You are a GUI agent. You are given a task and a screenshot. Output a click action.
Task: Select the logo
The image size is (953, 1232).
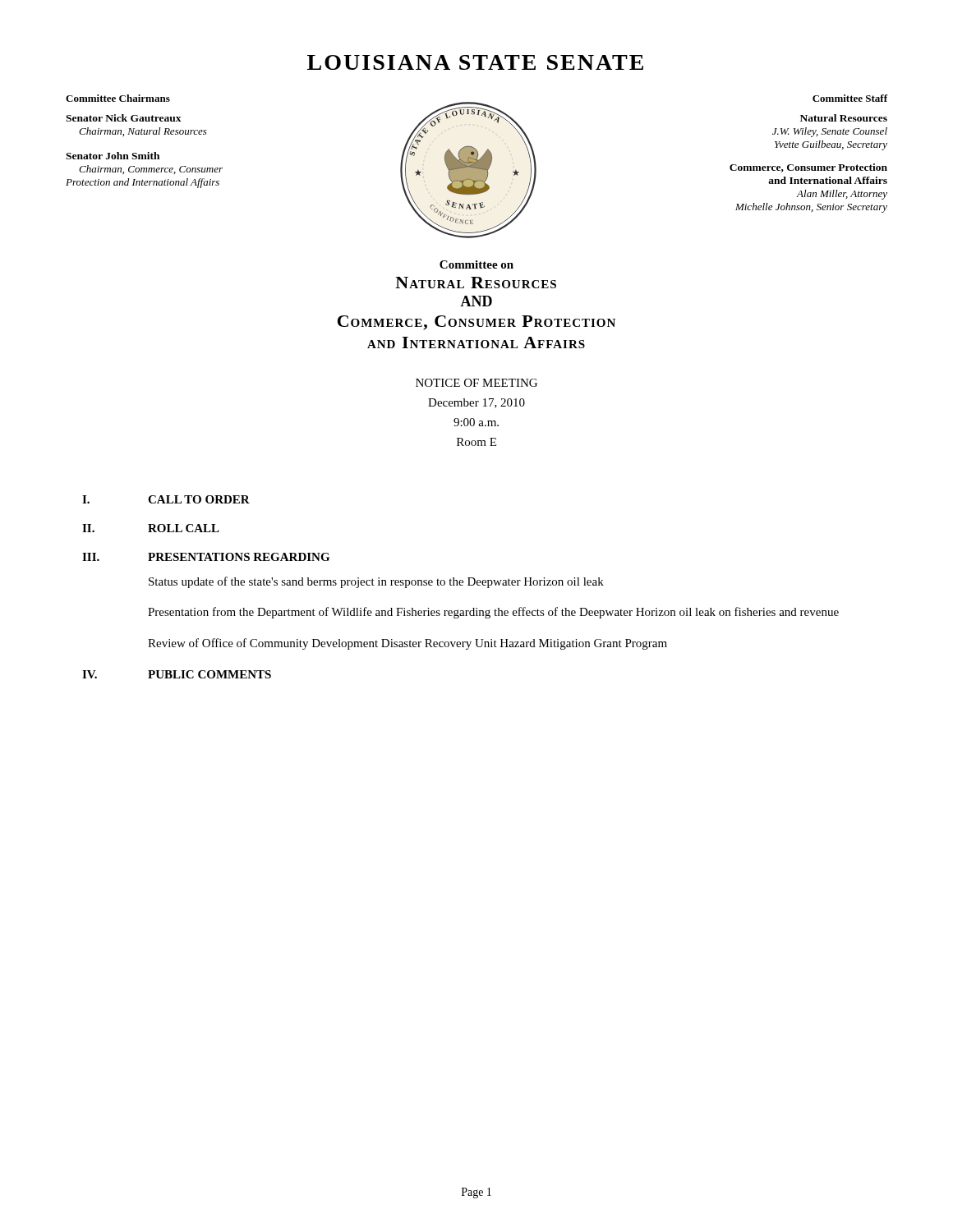pos(468,166)
